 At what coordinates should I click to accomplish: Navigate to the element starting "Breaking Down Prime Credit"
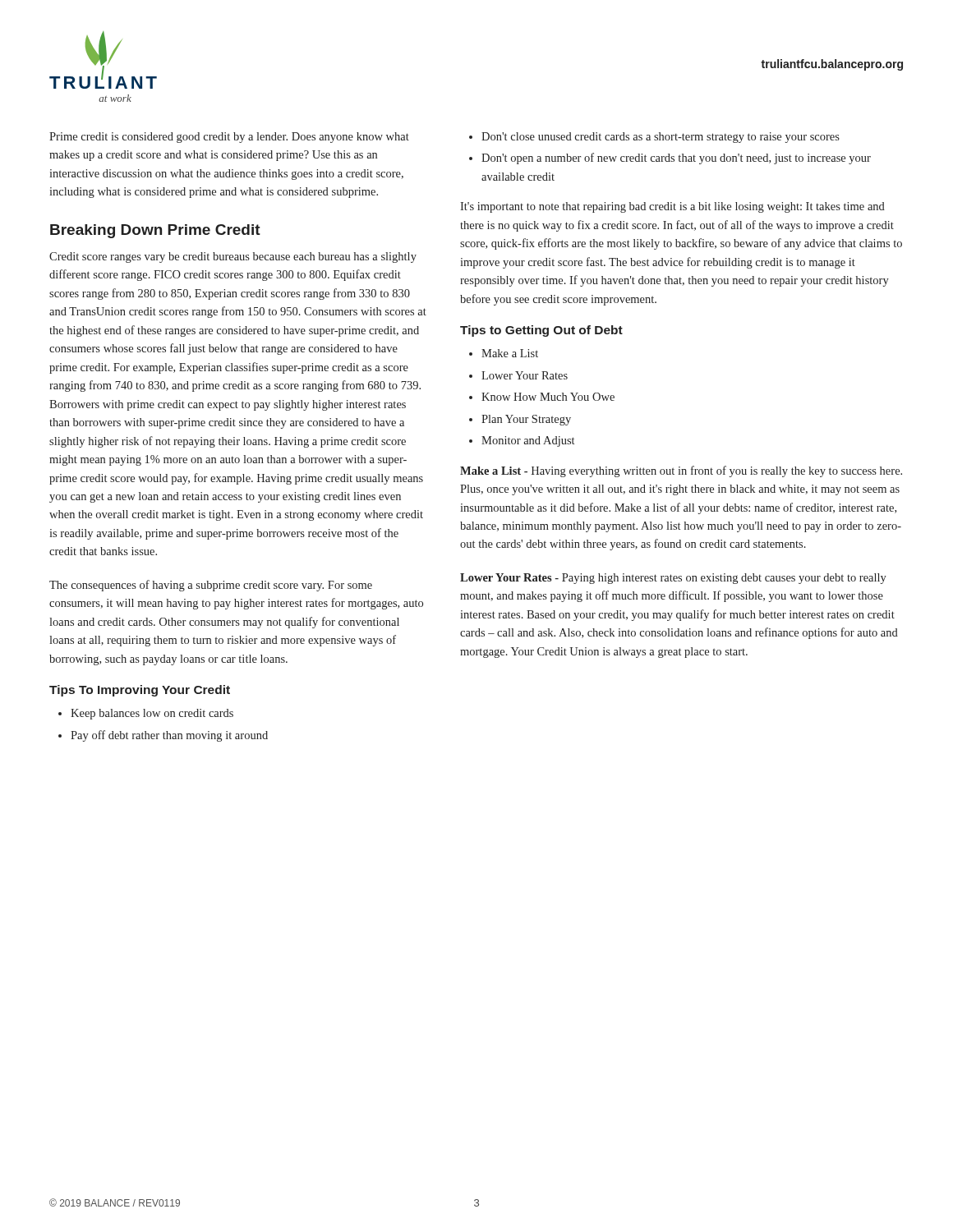155,229
